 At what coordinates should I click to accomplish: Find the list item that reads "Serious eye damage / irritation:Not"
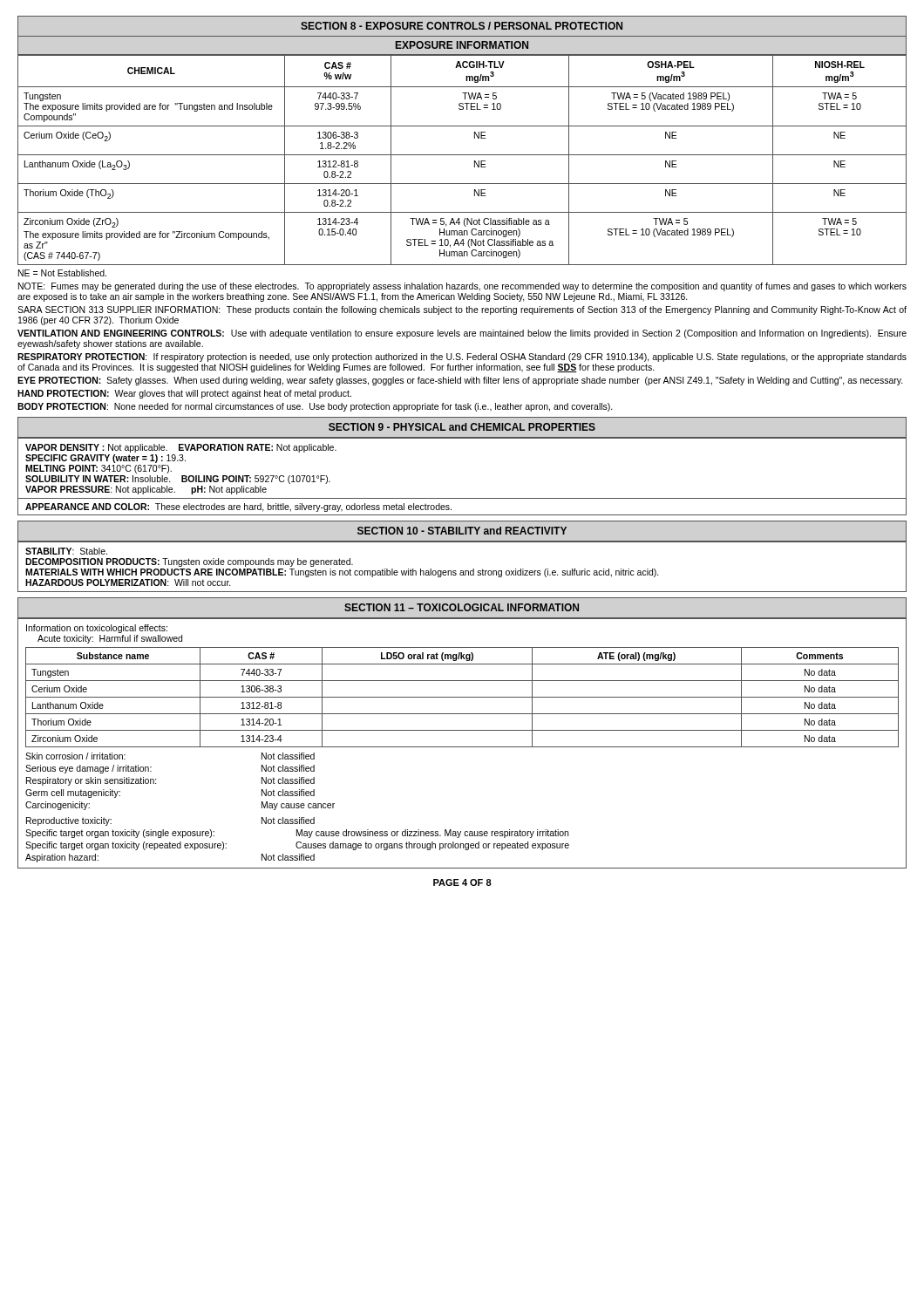84,769
